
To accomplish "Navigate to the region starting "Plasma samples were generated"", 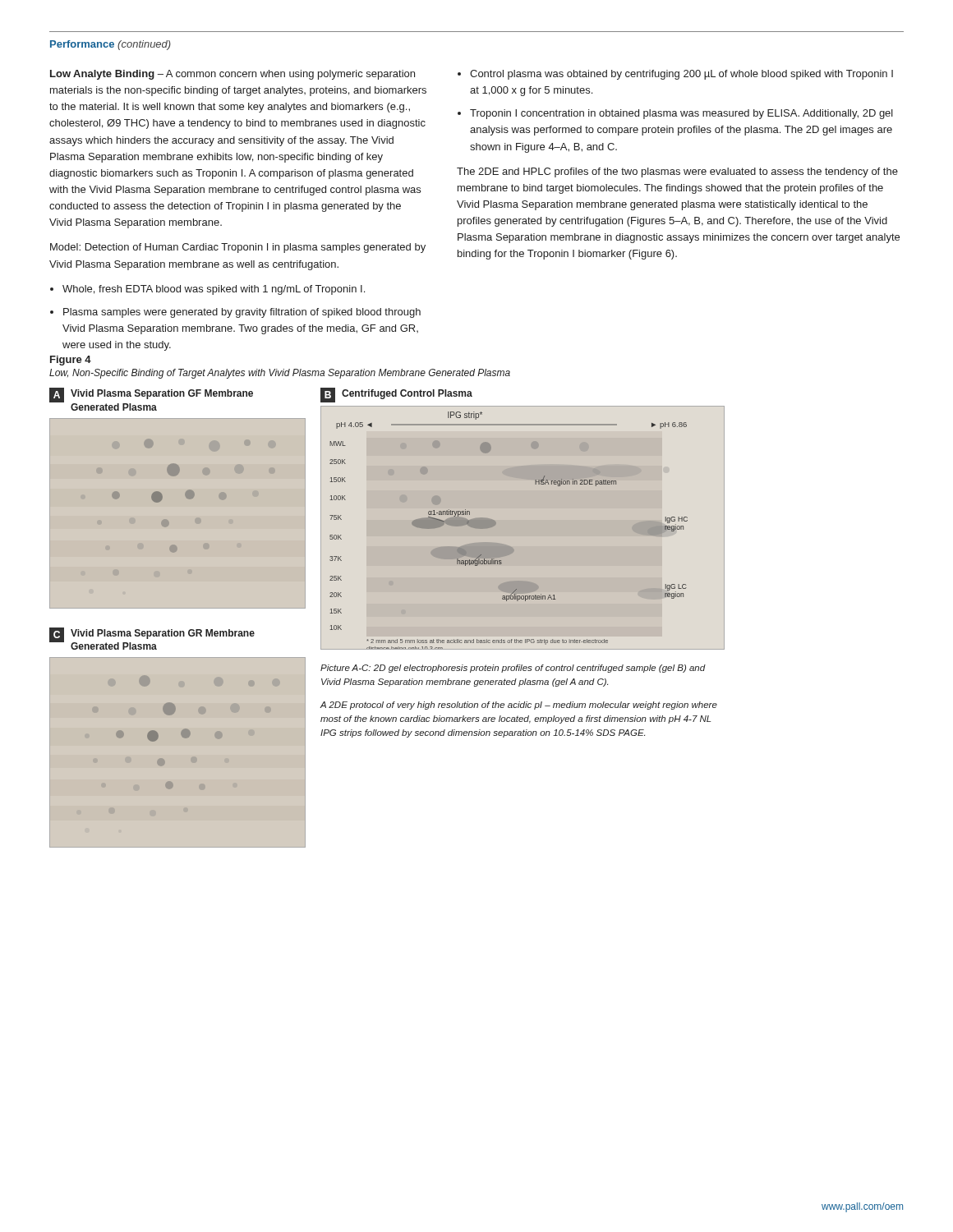I will click(242, 328).
